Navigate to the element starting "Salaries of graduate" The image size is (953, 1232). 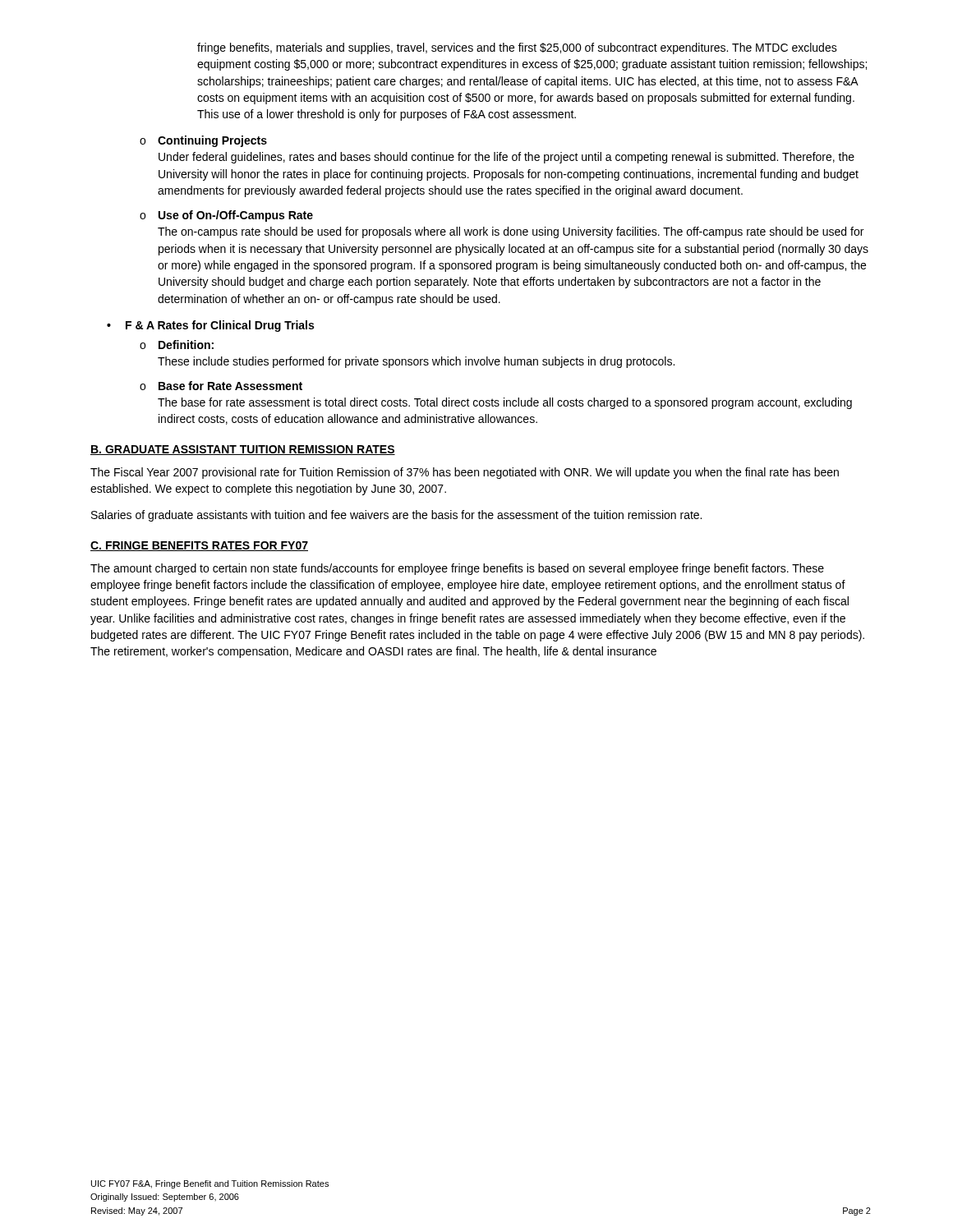point(397,515)
